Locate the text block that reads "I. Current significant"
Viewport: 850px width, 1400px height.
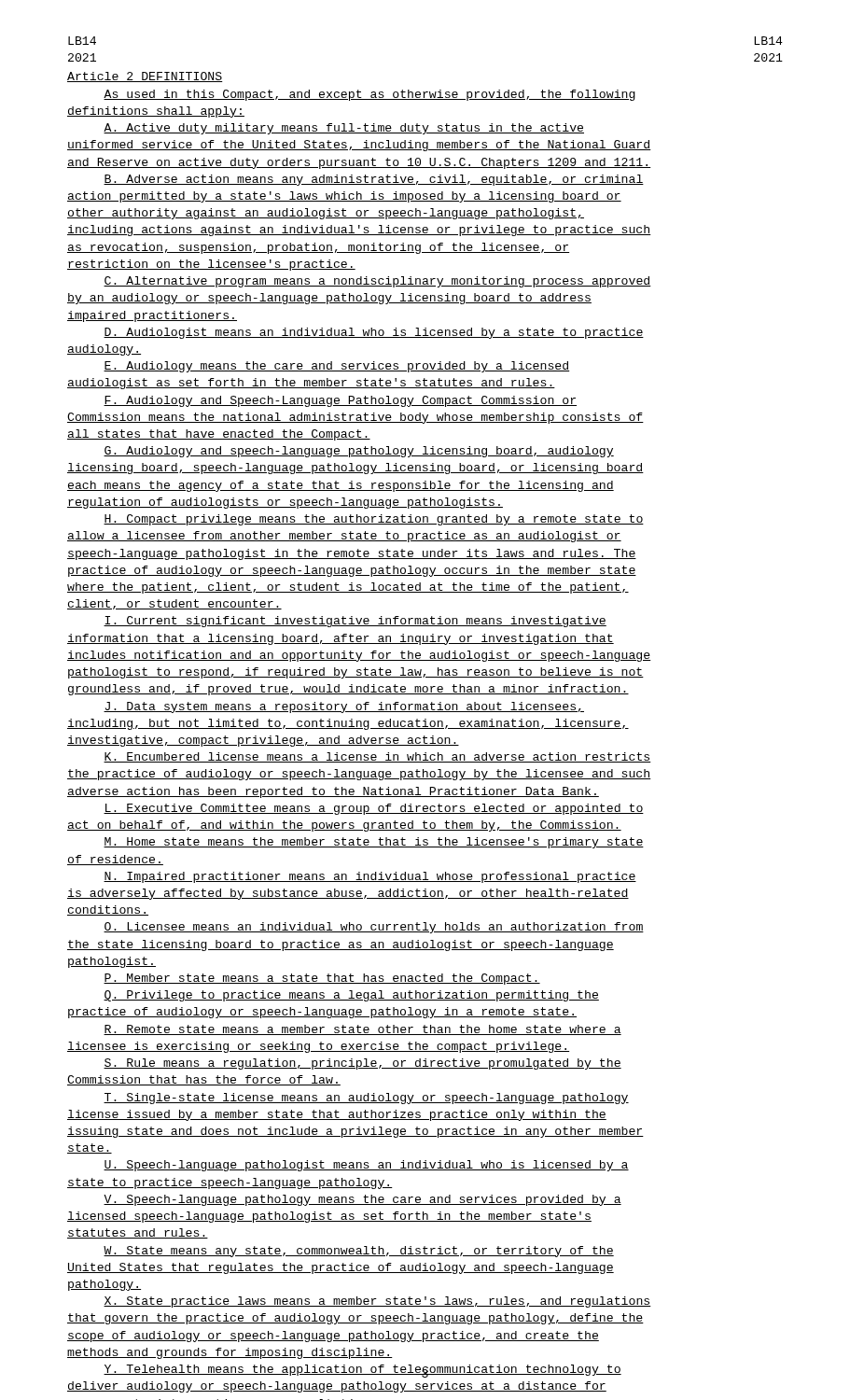(425, 655)
